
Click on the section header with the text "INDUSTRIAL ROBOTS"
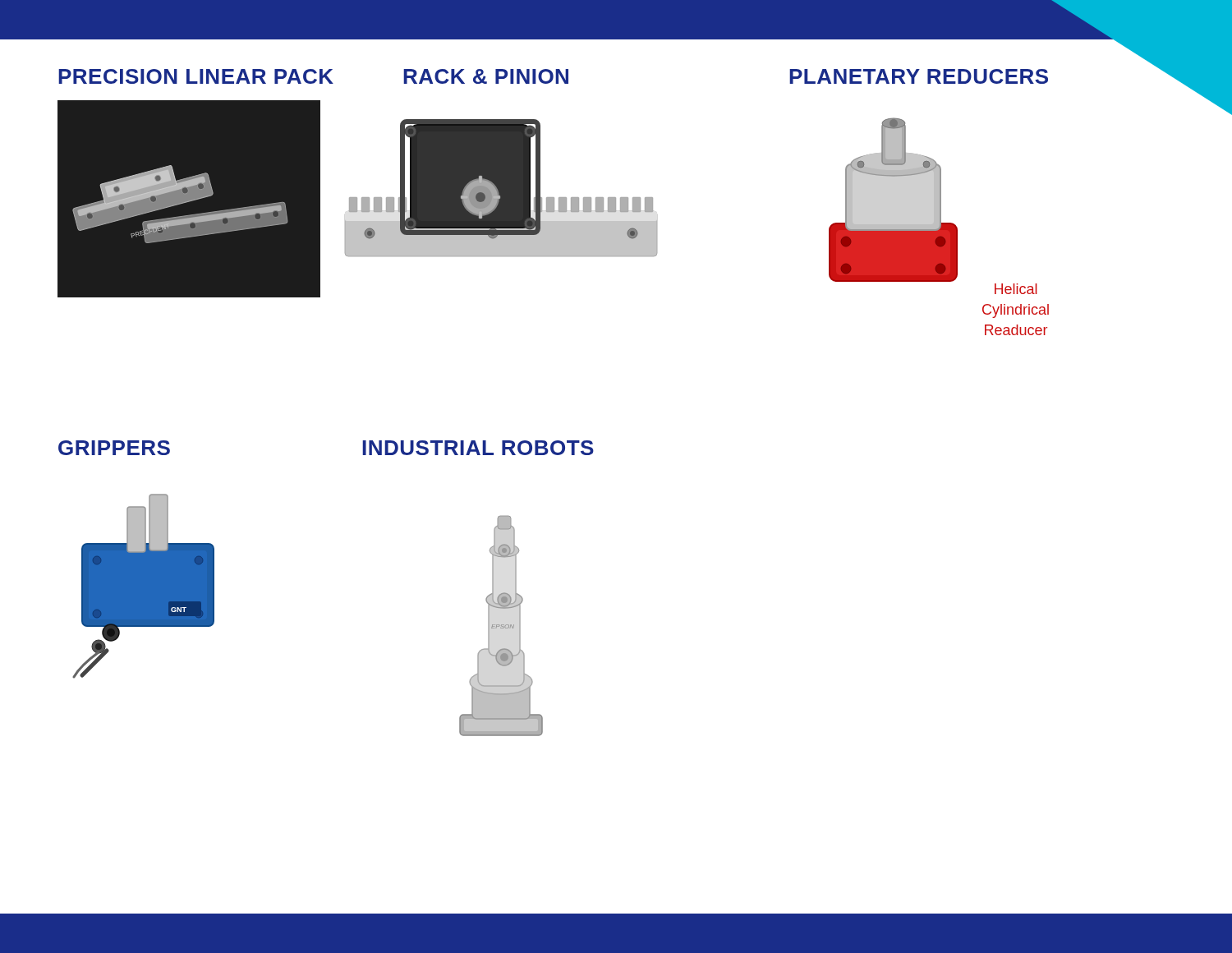[x=478, y=448]
